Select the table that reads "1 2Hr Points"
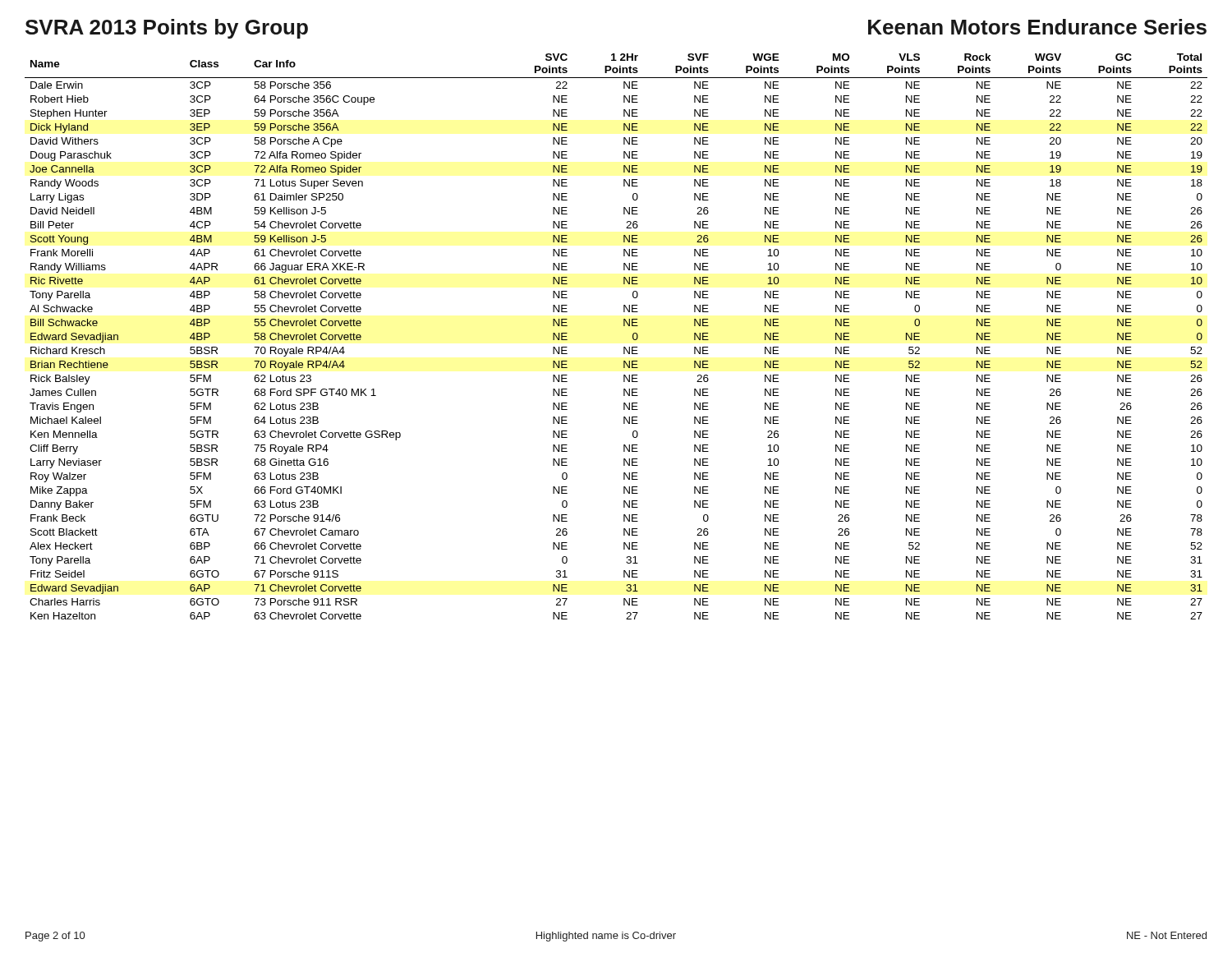1232x953 pixels. [616, 336]
